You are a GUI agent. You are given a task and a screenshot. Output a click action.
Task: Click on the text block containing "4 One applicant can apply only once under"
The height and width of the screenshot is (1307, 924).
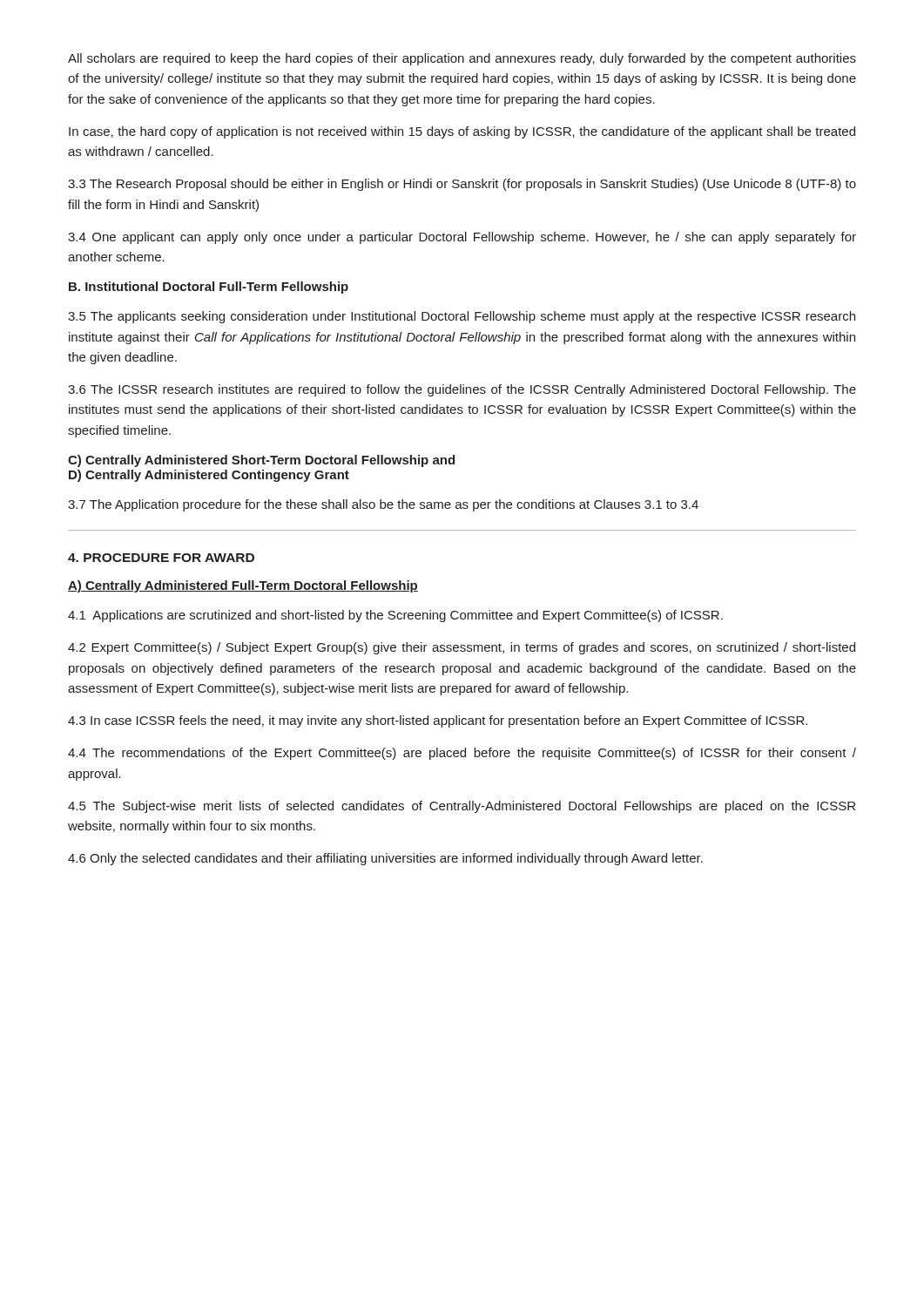462,247
